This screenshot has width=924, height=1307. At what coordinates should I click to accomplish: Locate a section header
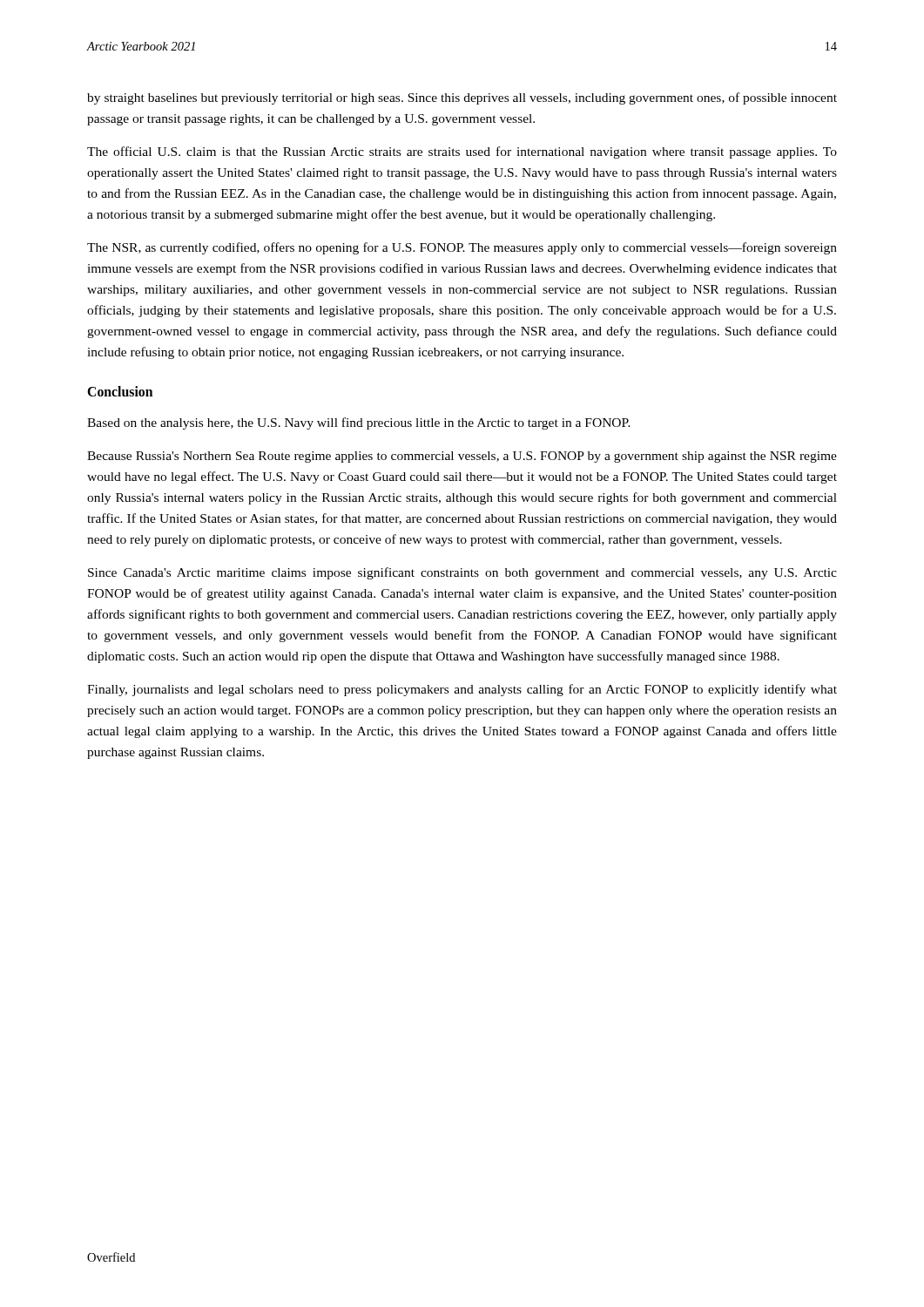pyautogui.click(x=120, y=392)
